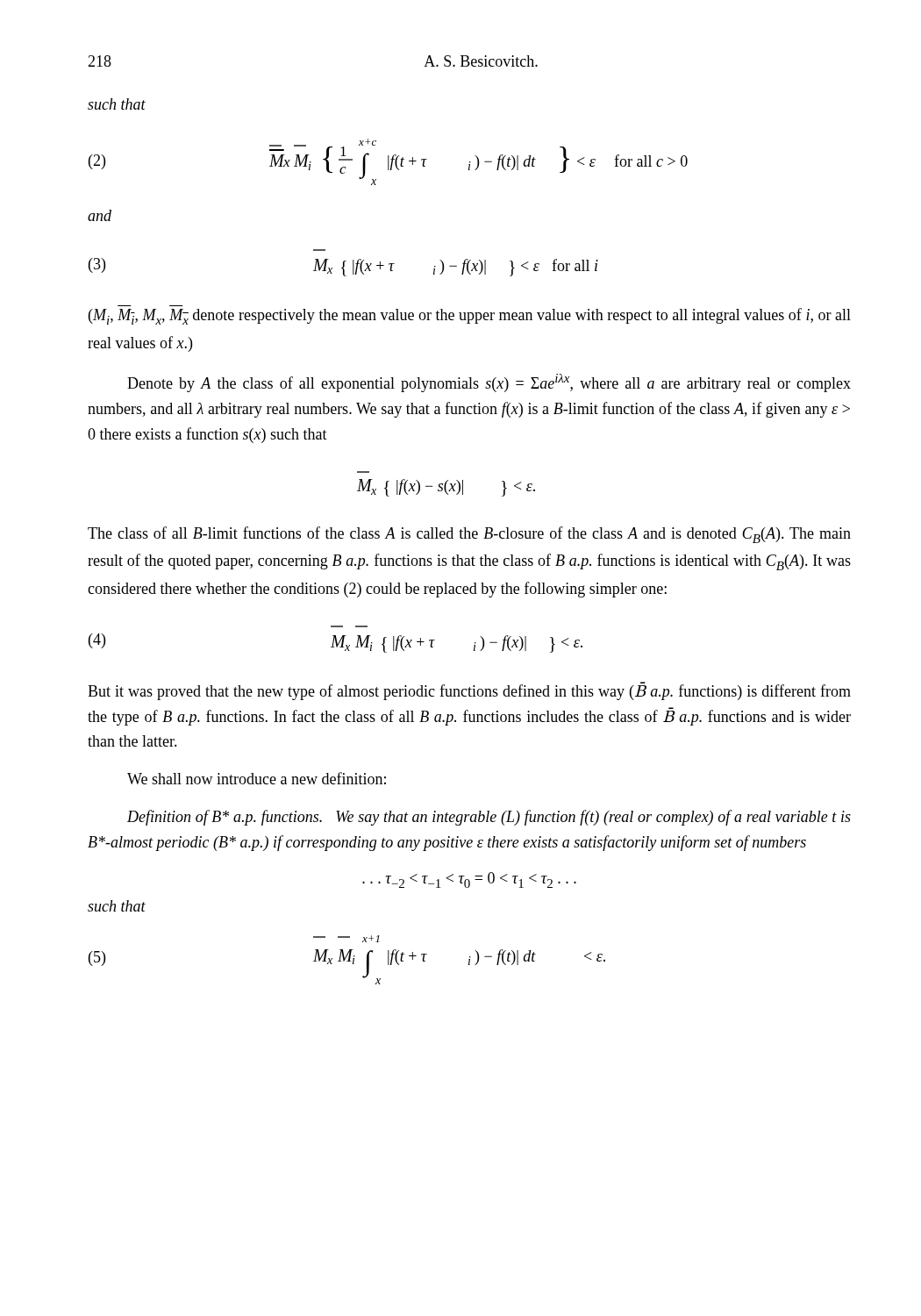Click on the text block containing "(Mi, Mi, Mx, Mx denote"
The height and width of the screenshot is (1316, 921).
tap(469, 329)
